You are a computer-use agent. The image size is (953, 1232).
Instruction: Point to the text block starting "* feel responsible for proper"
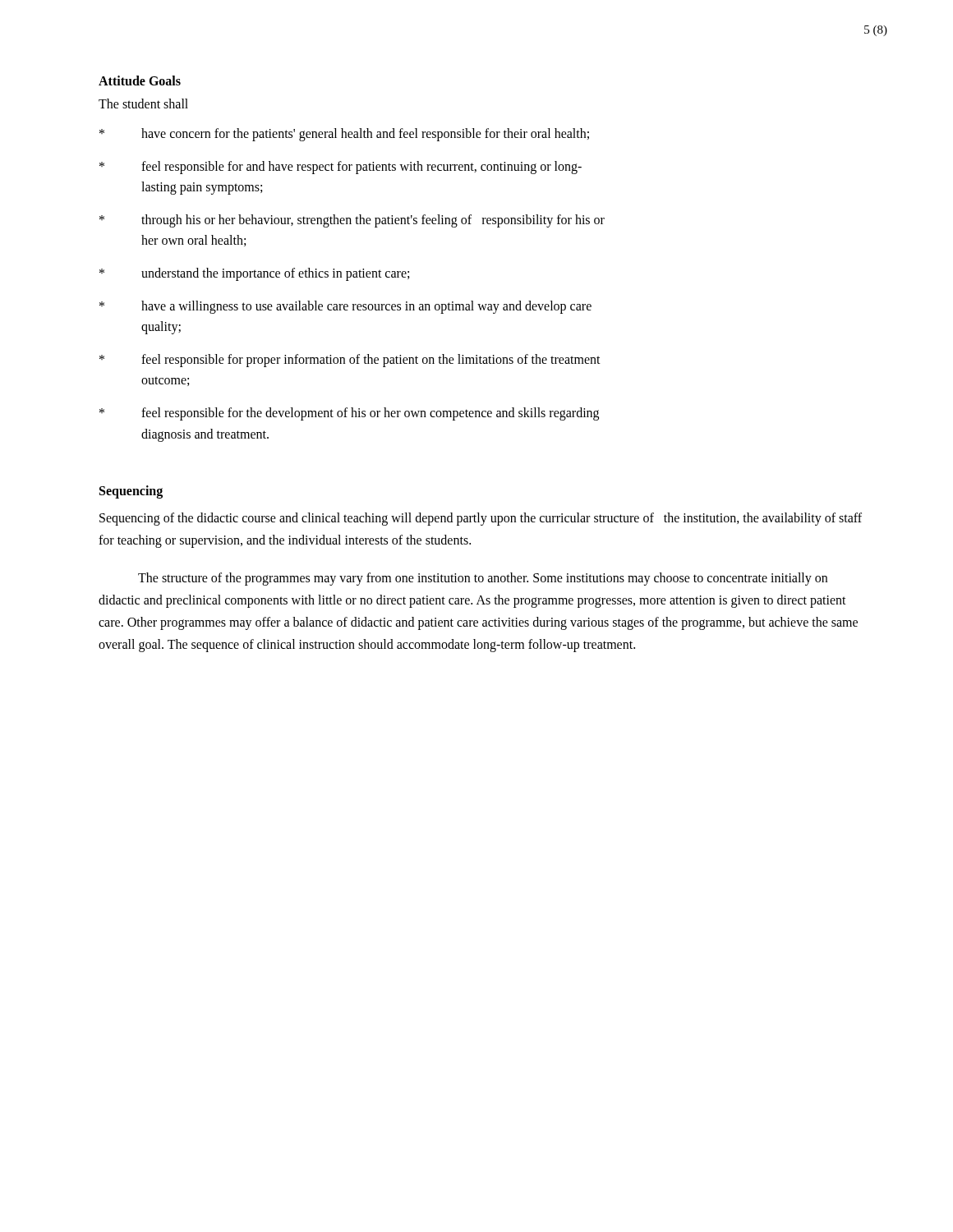[x=485, y=370]
